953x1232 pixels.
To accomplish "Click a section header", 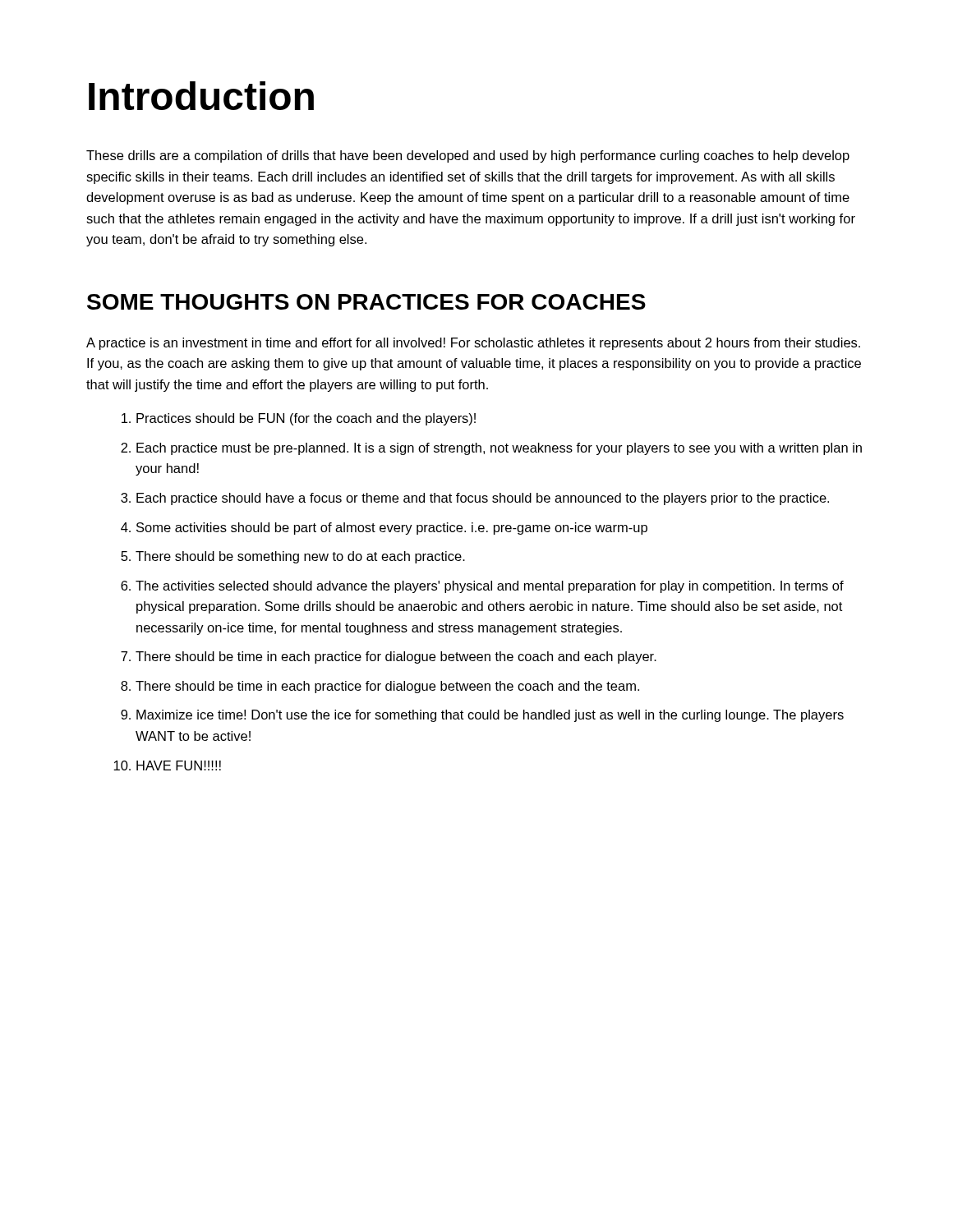I will (366, 302).
